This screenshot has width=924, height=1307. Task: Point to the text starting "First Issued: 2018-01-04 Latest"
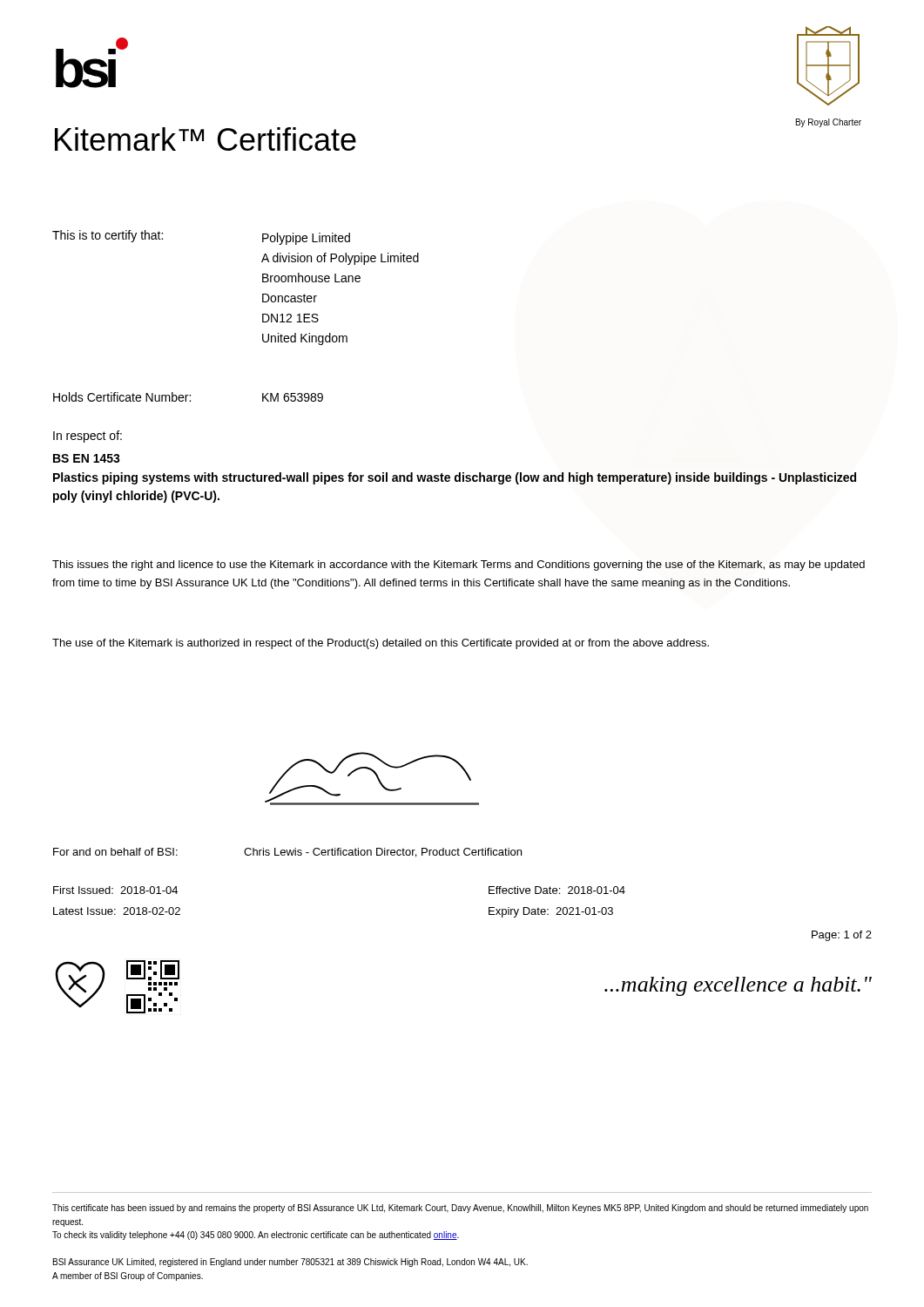pos(116,901)
